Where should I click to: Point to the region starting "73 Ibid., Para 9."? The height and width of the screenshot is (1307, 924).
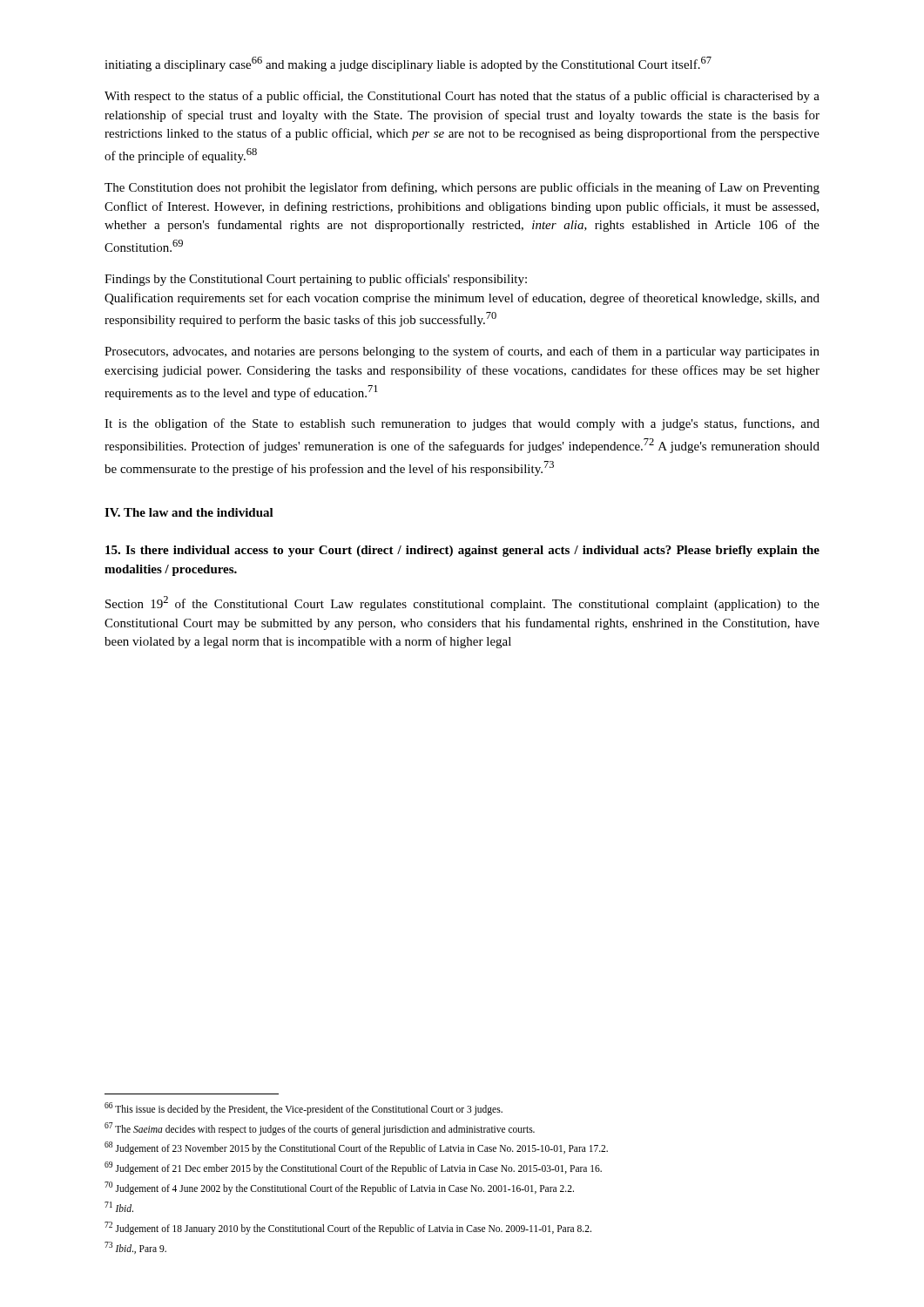point(136,1247)
